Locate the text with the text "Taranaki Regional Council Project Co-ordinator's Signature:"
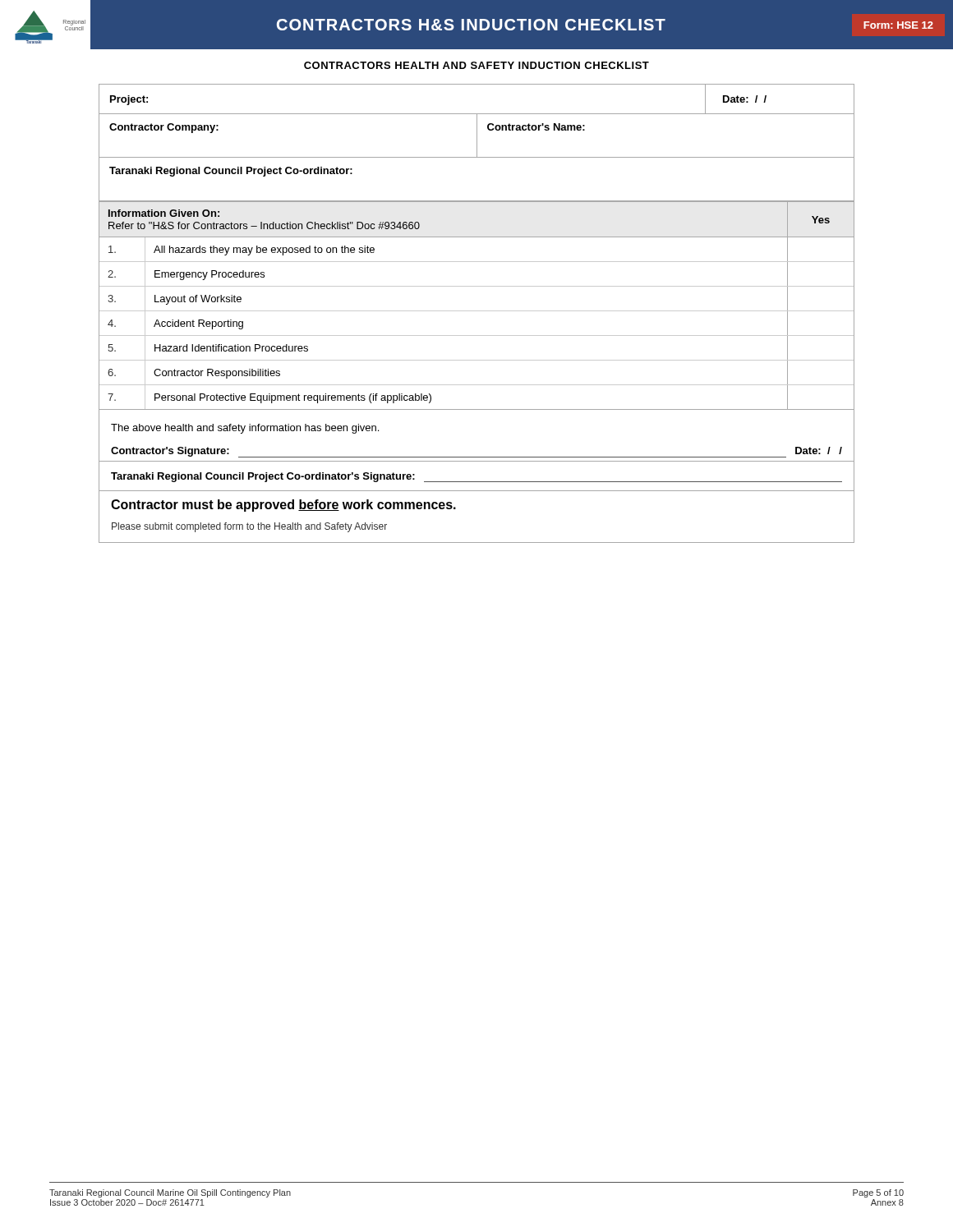Image resolution: width=953 pixels, height=1232 pixels. 476,475
